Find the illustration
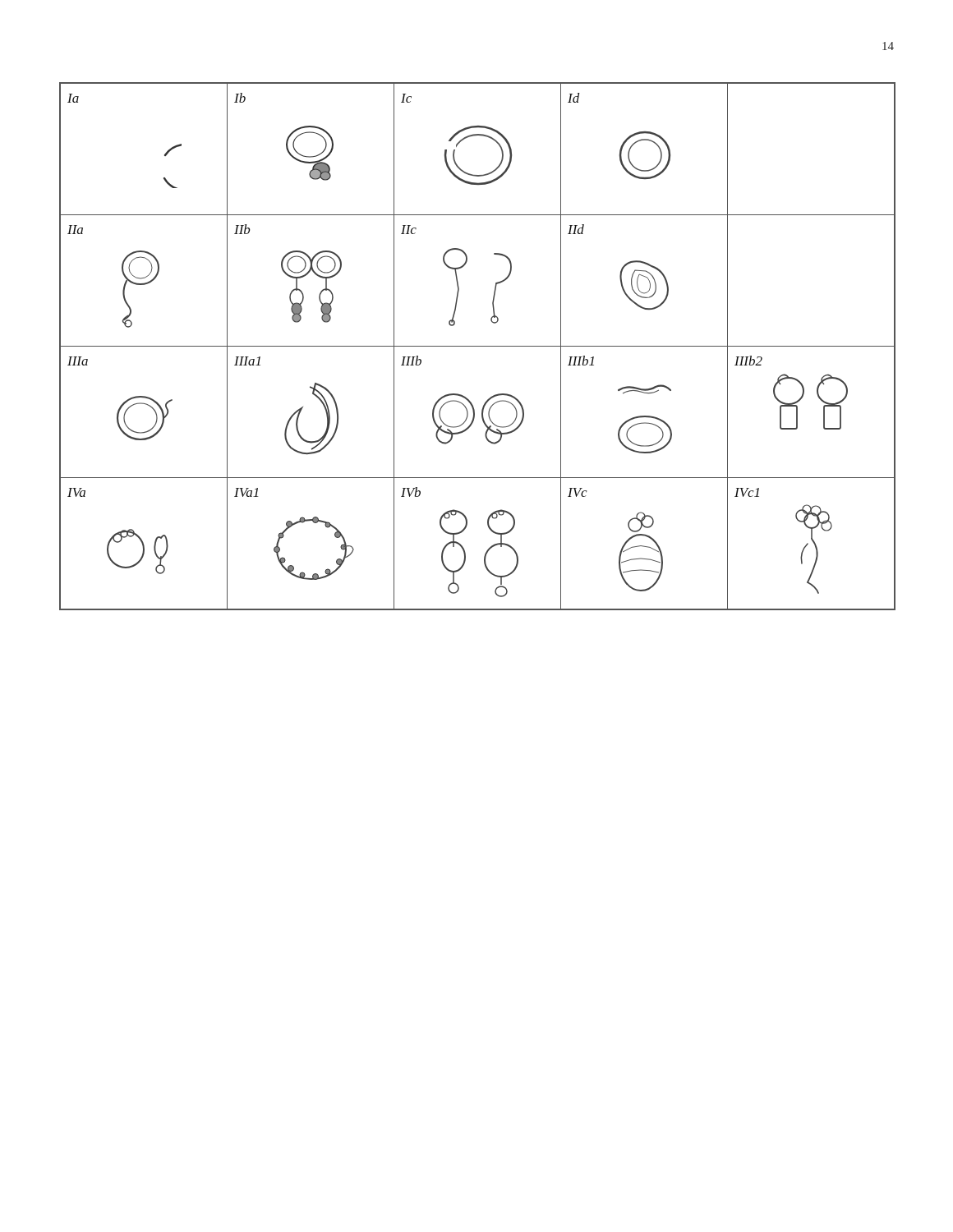The width and height of the screenshot is (953, 1232). tap(477, 346)
